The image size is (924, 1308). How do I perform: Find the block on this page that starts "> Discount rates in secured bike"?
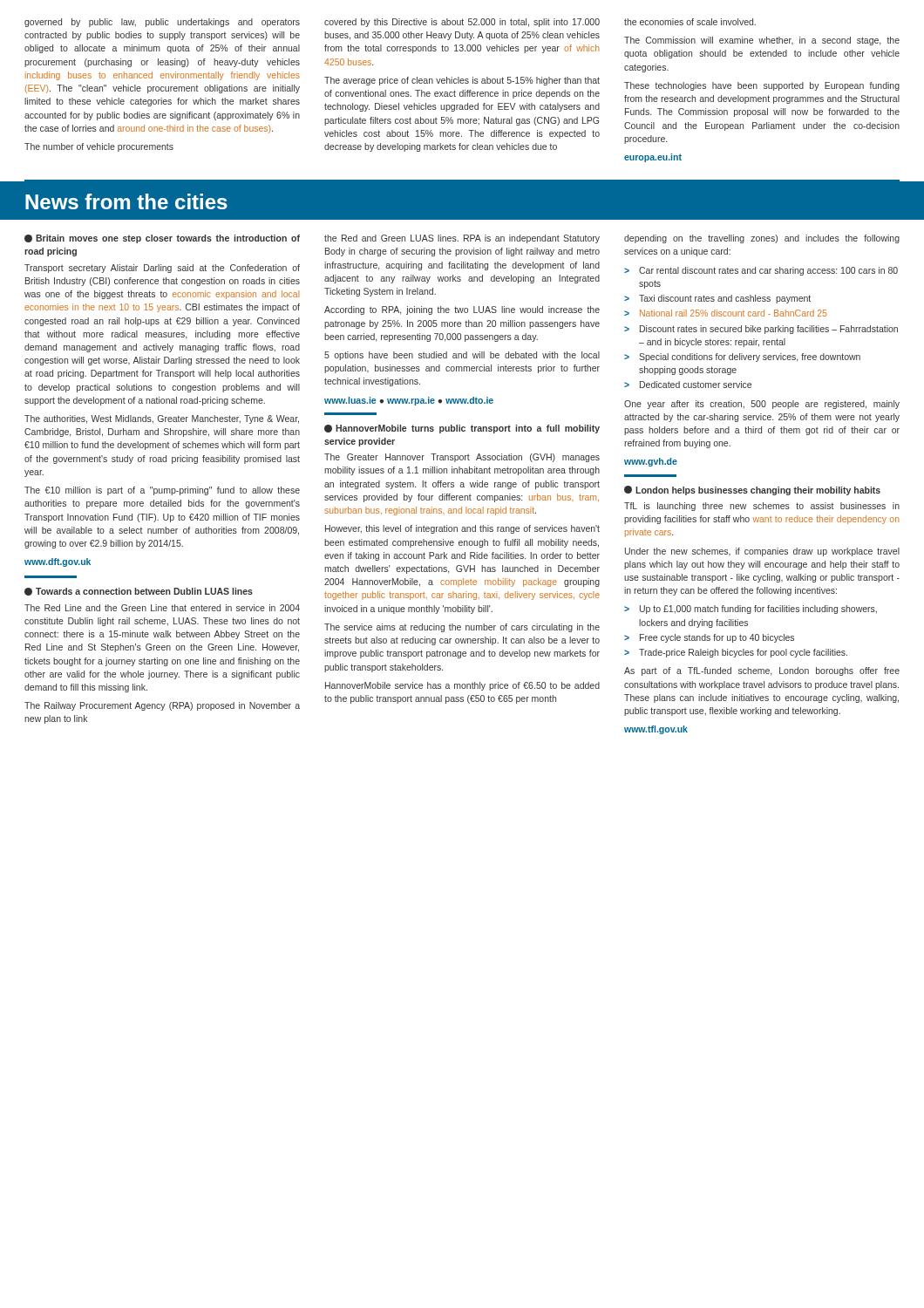[x=762, y=335]
